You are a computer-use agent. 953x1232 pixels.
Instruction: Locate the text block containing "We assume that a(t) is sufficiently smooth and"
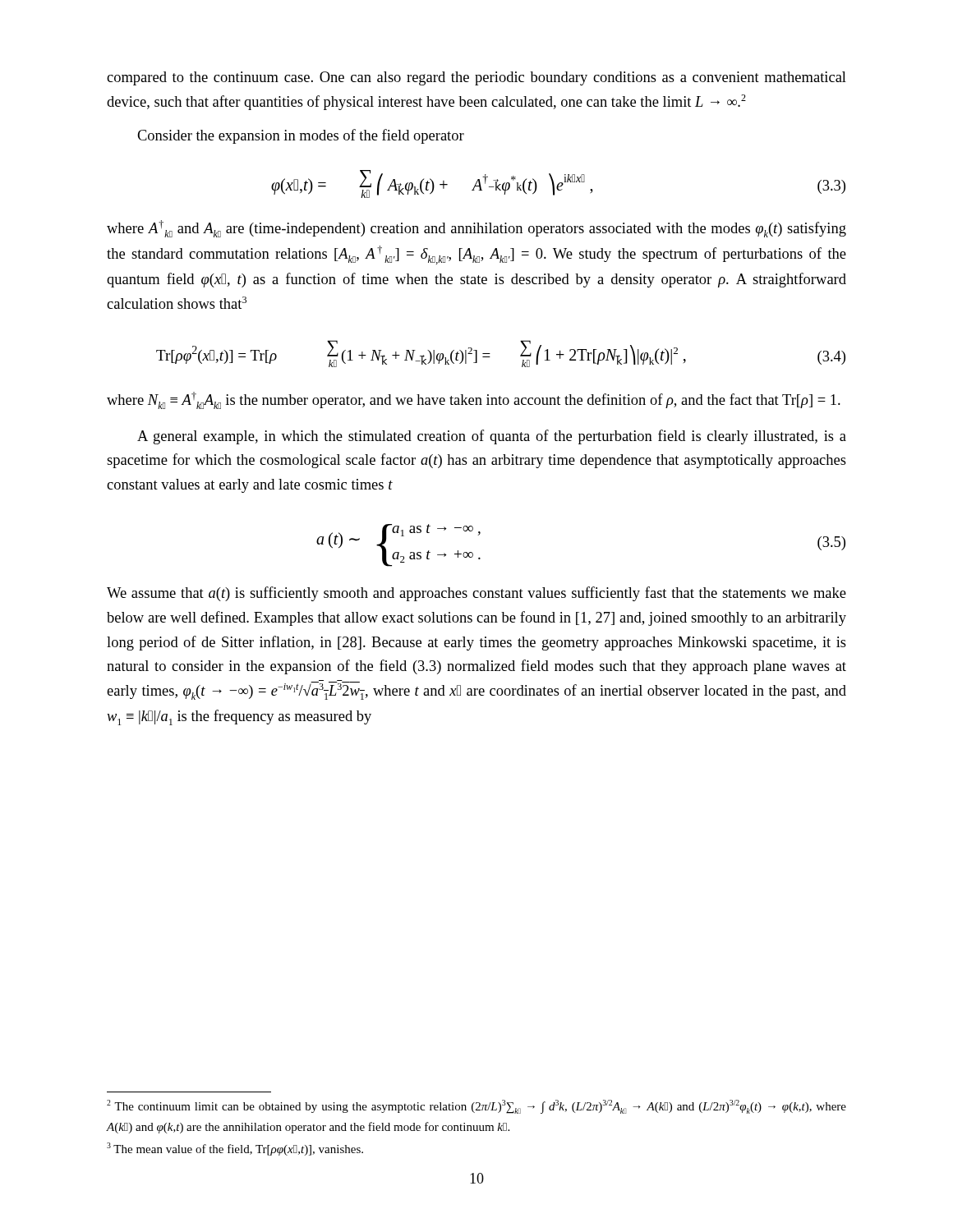[476, 656]
